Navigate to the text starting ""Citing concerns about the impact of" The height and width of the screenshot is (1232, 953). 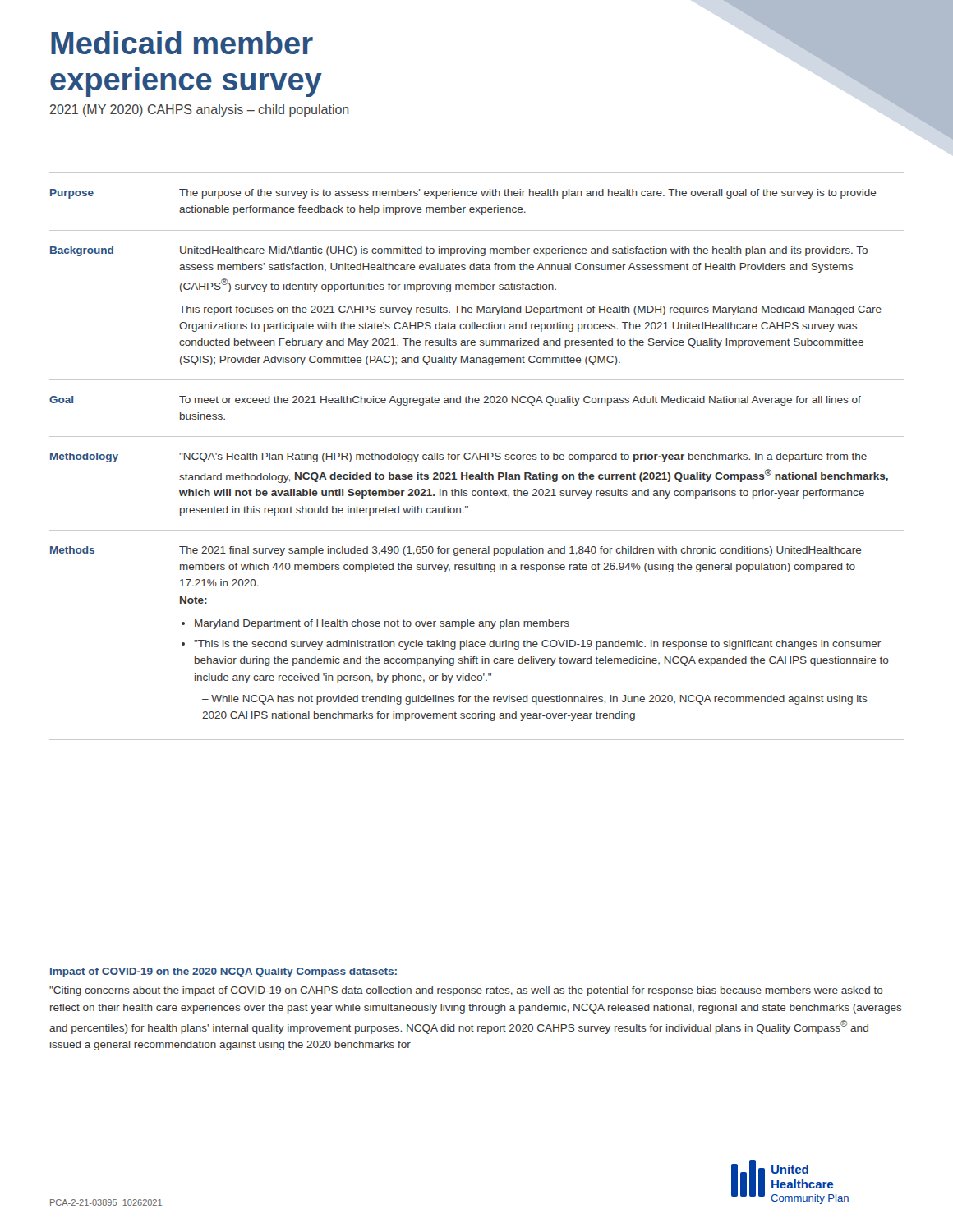click(x=476, y=1017)
